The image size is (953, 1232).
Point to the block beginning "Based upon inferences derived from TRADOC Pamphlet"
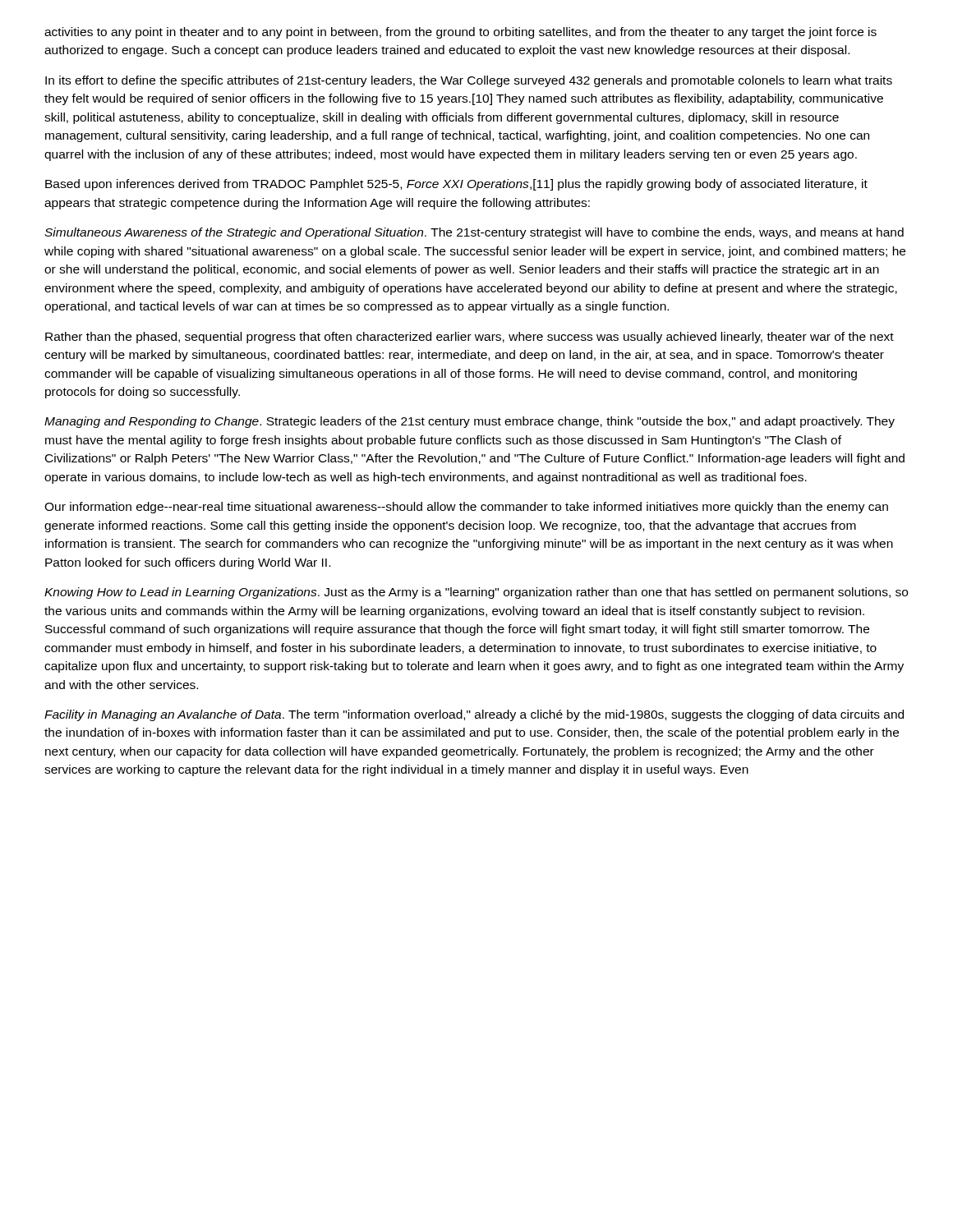click(x=456, y=193)
